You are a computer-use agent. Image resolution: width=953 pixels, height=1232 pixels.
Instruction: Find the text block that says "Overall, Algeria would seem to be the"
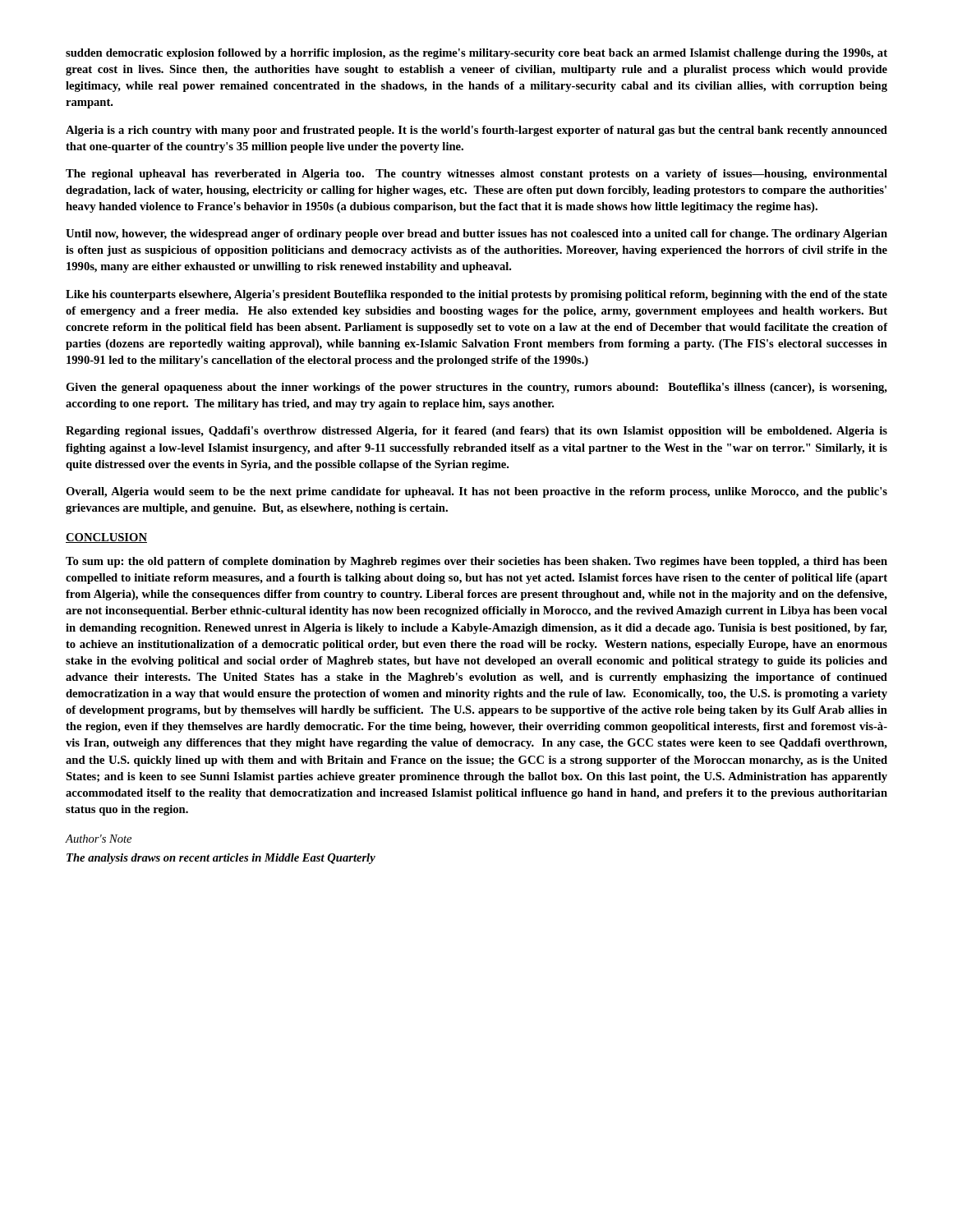click(x=476, y=499)
